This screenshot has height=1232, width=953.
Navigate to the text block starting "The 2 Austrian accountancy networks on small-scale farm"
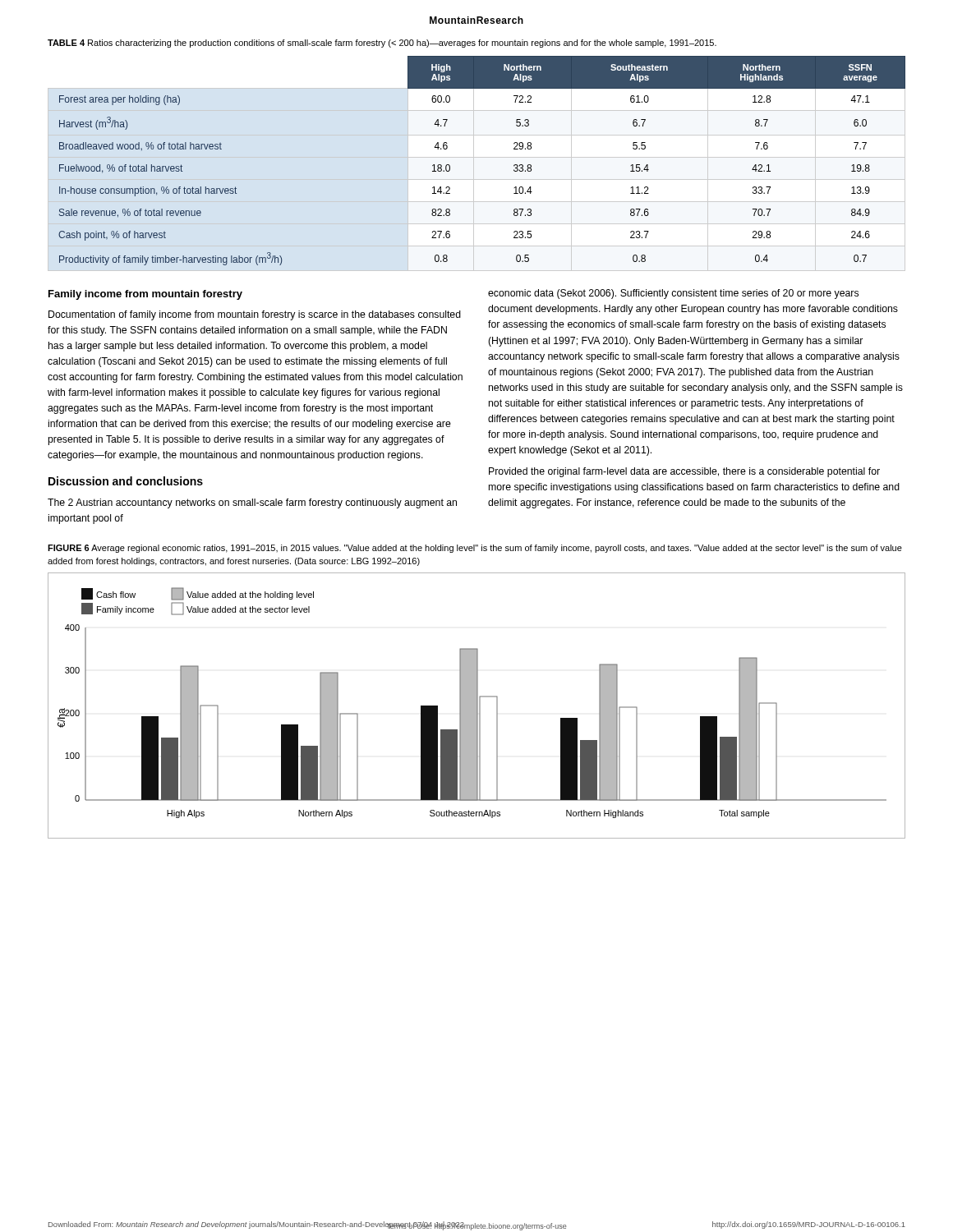tap(256, 511)
